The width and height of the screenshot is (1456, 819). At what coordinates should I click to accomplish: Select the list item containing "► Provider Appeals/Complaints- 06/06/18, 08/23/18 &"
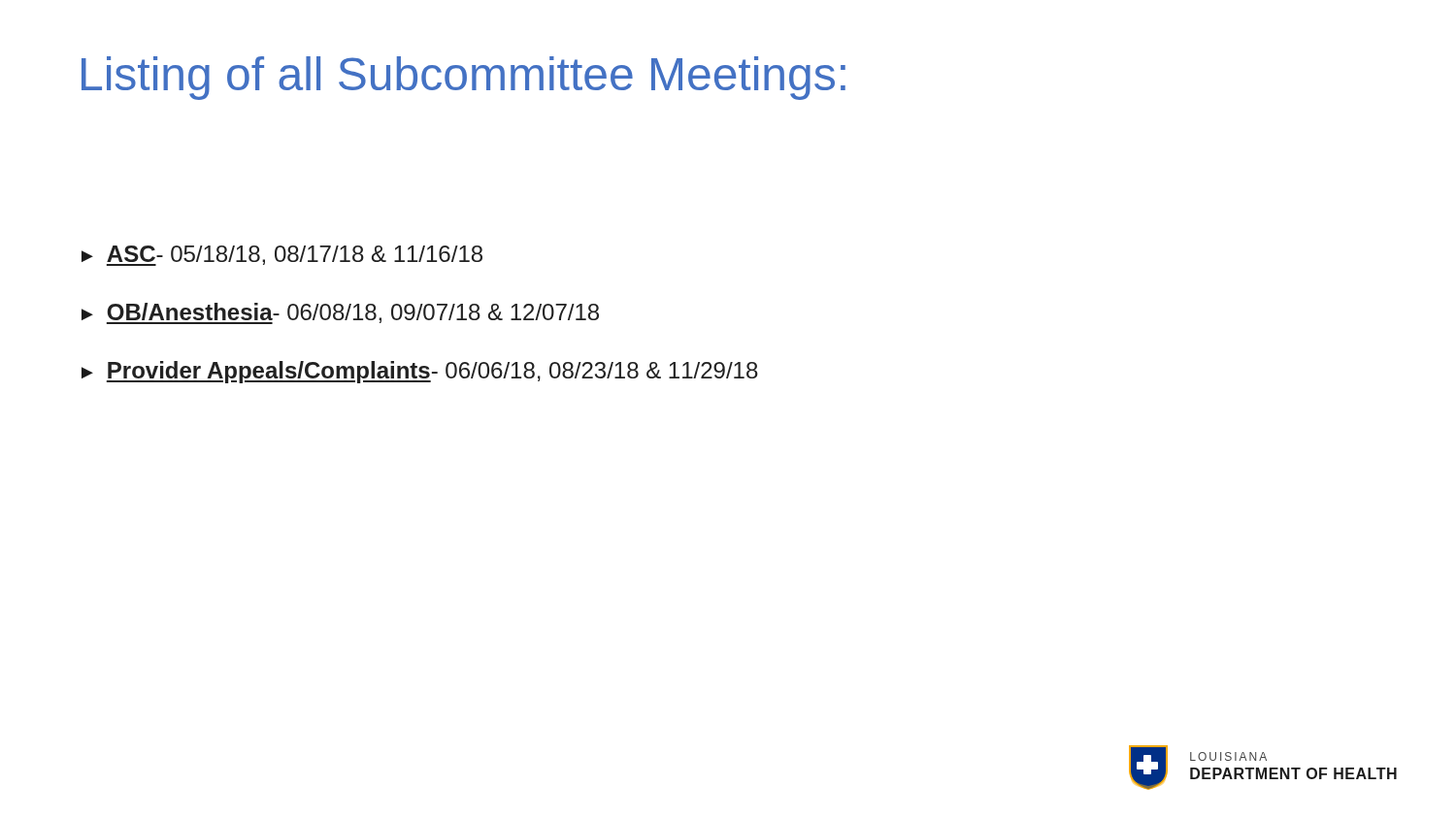tap(418, 371)
